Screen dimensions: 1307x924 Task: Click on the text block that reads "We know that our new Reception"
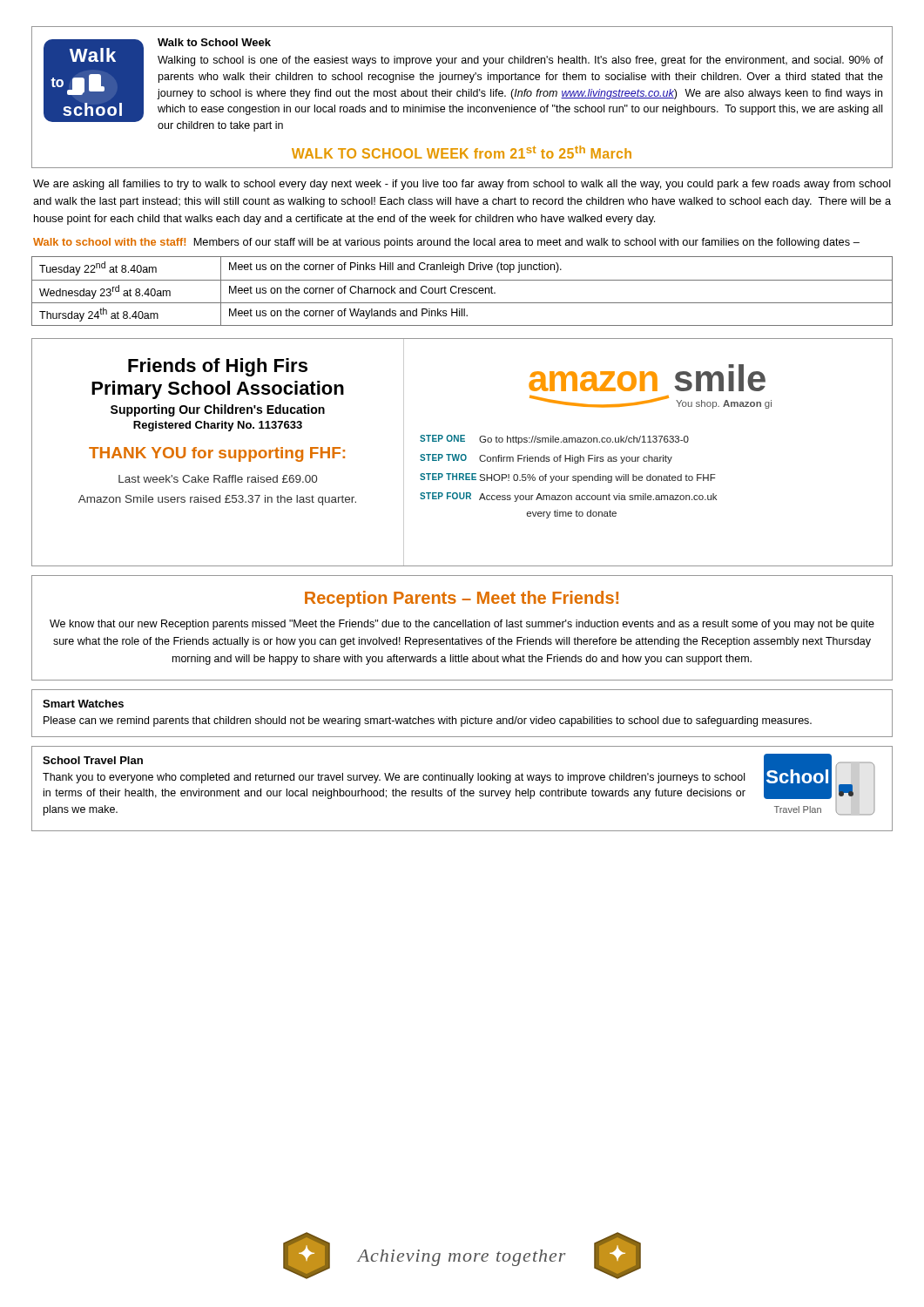click(x=462, y=641)
